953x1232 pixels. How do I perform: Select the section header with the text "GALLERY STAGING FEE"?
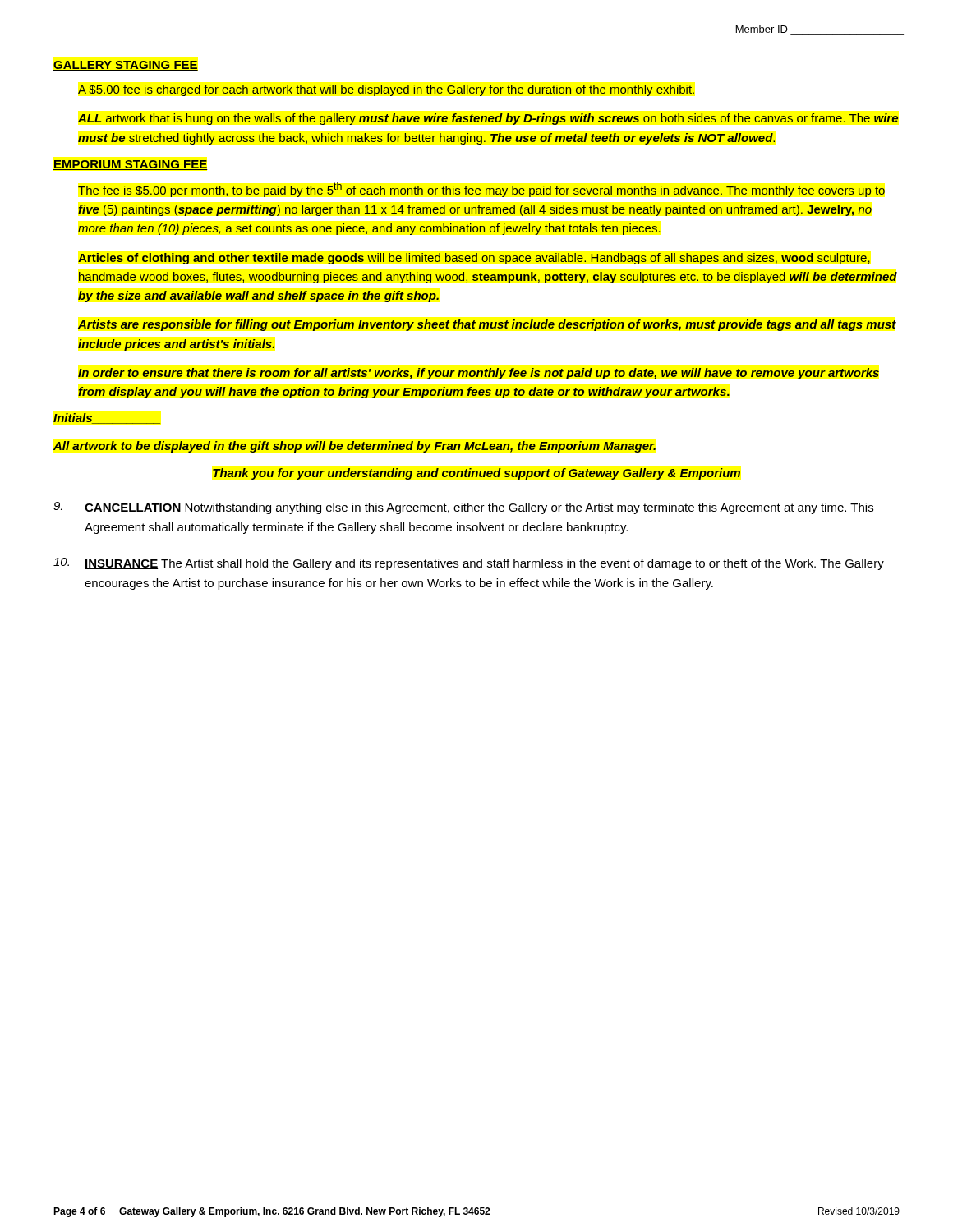tap(126, 64)
